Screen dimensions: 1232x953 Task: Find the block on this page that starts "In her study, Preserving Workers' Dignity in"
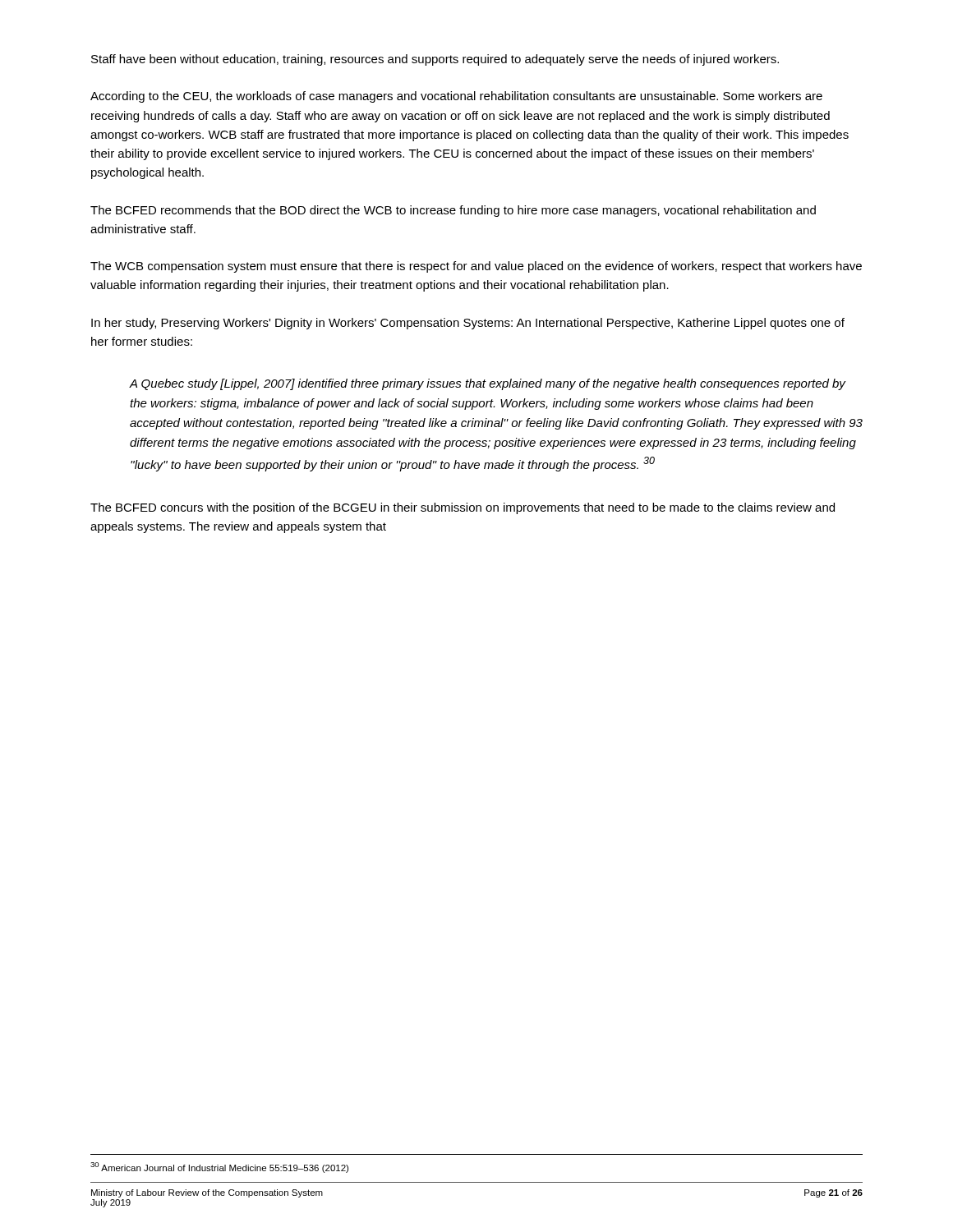click(x=467, y=332)
